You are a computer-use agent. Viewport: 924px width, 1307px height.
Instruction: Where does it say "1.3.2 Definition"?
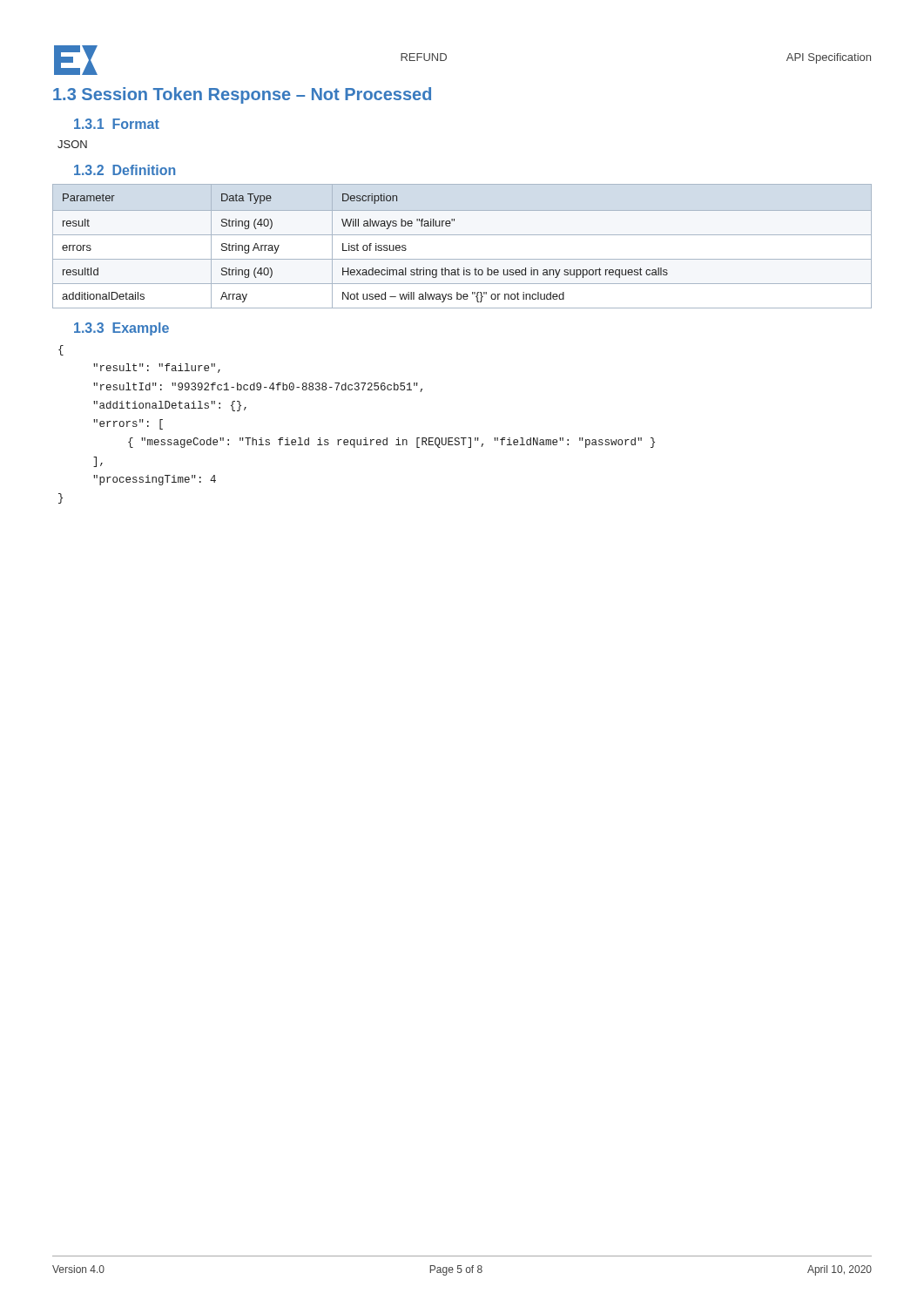point(125,170)
